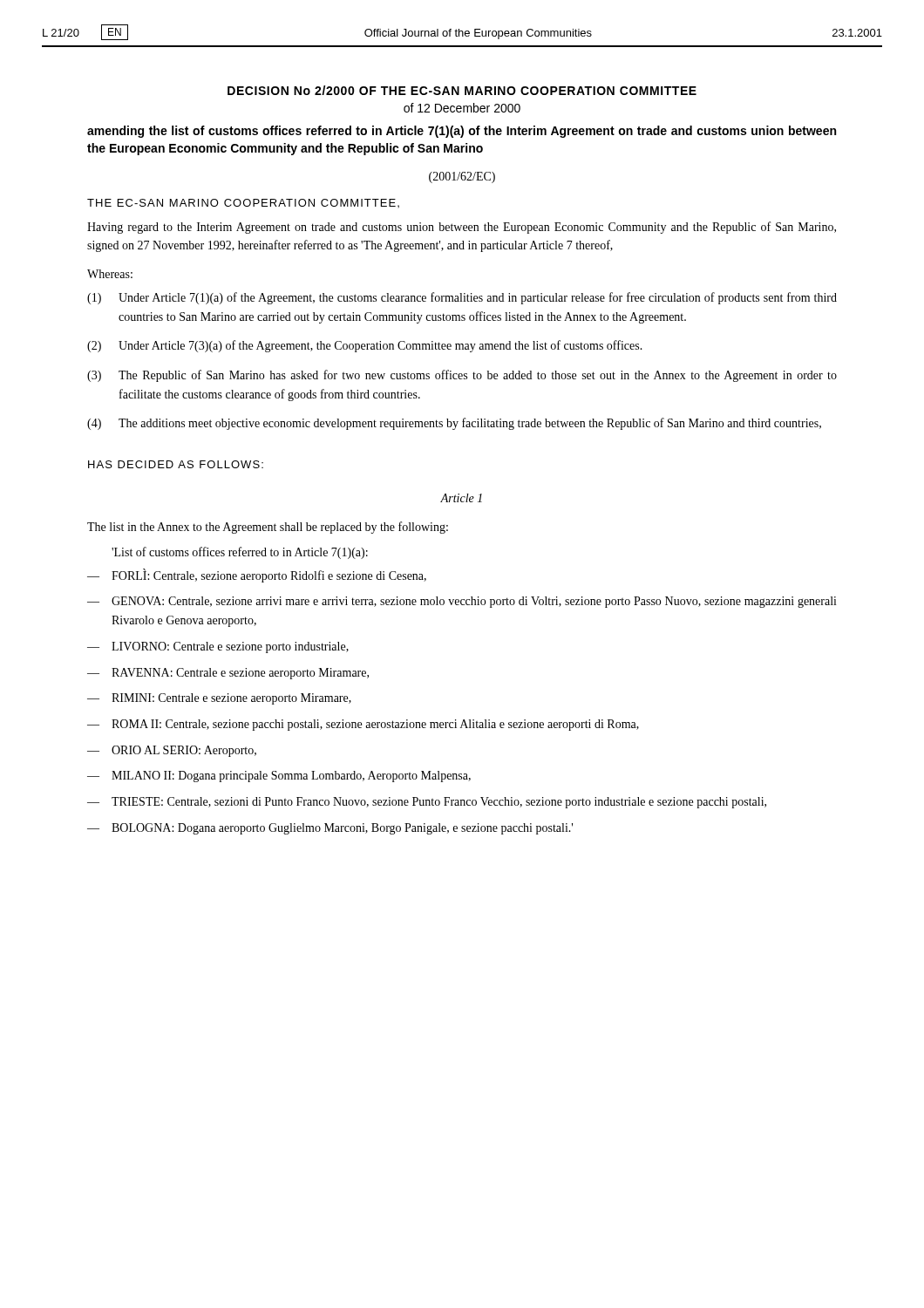Click on the list item with the text "(3) The Republic of San Marino has asked"
Viewport: 924px width, 1308px height.
[462, 385]
